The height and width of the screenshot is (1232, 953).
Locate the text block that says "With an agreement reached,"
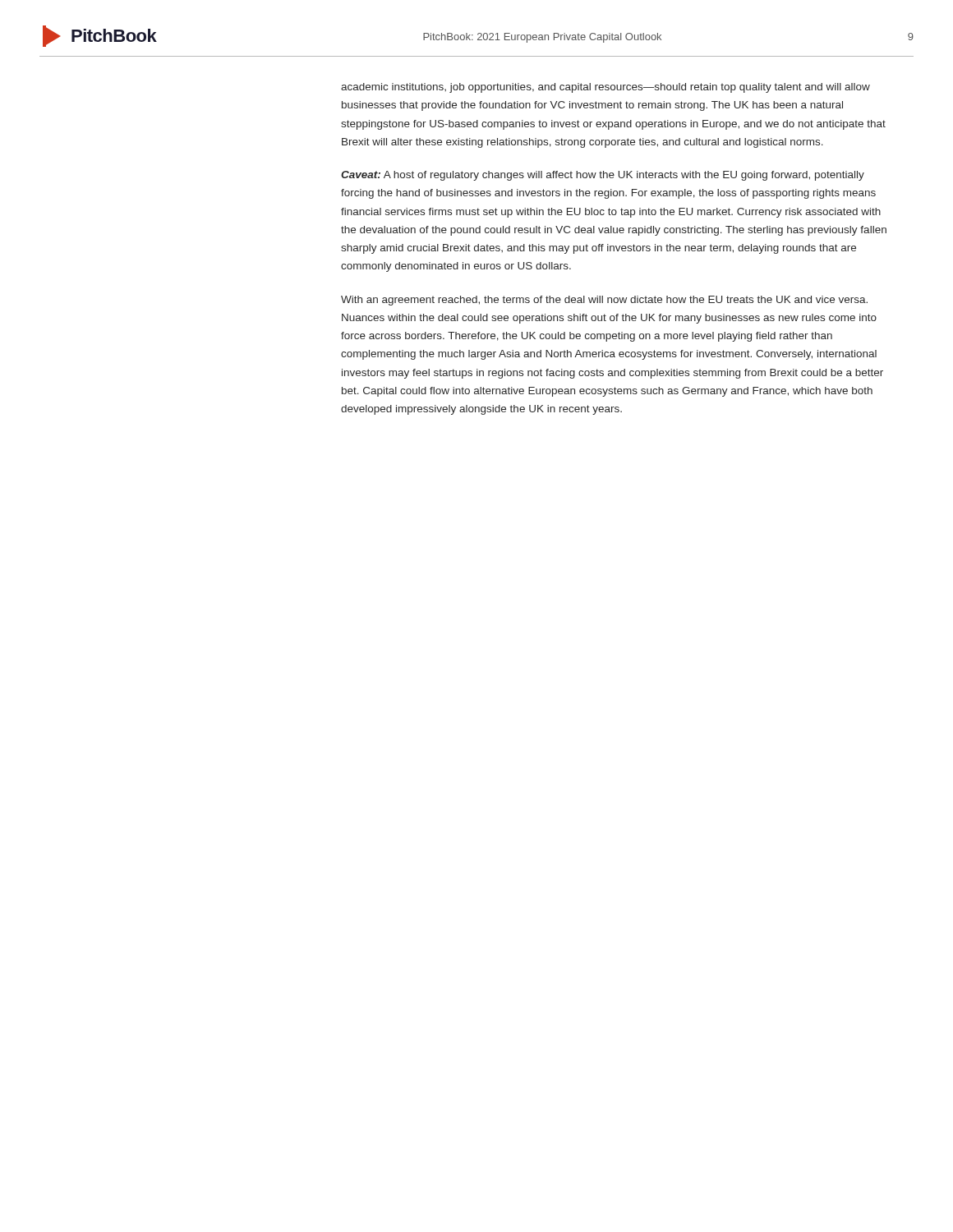[612, 354]
